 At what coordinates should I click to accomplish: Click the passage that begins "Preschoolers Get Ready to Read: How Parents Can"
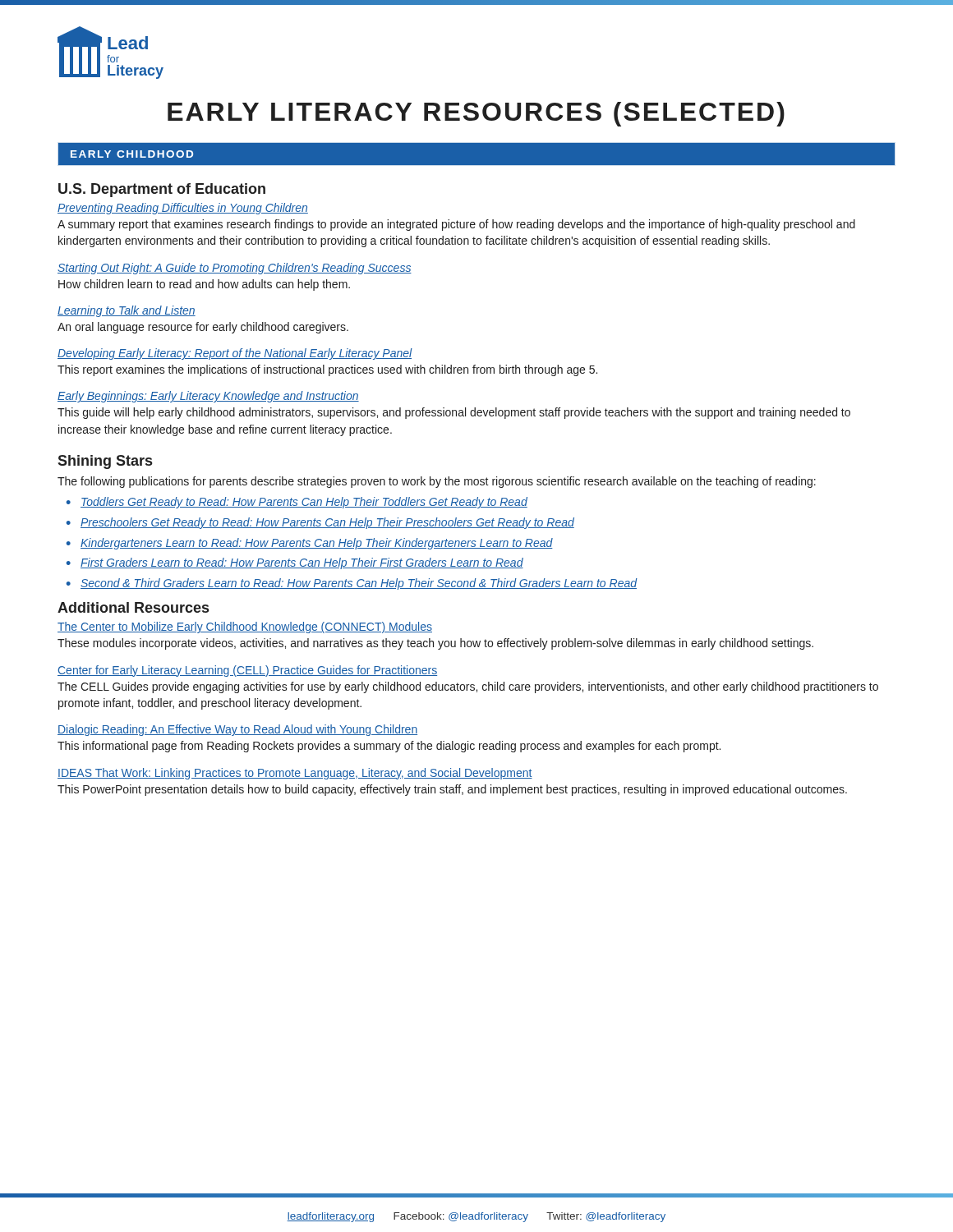point(327,522)
